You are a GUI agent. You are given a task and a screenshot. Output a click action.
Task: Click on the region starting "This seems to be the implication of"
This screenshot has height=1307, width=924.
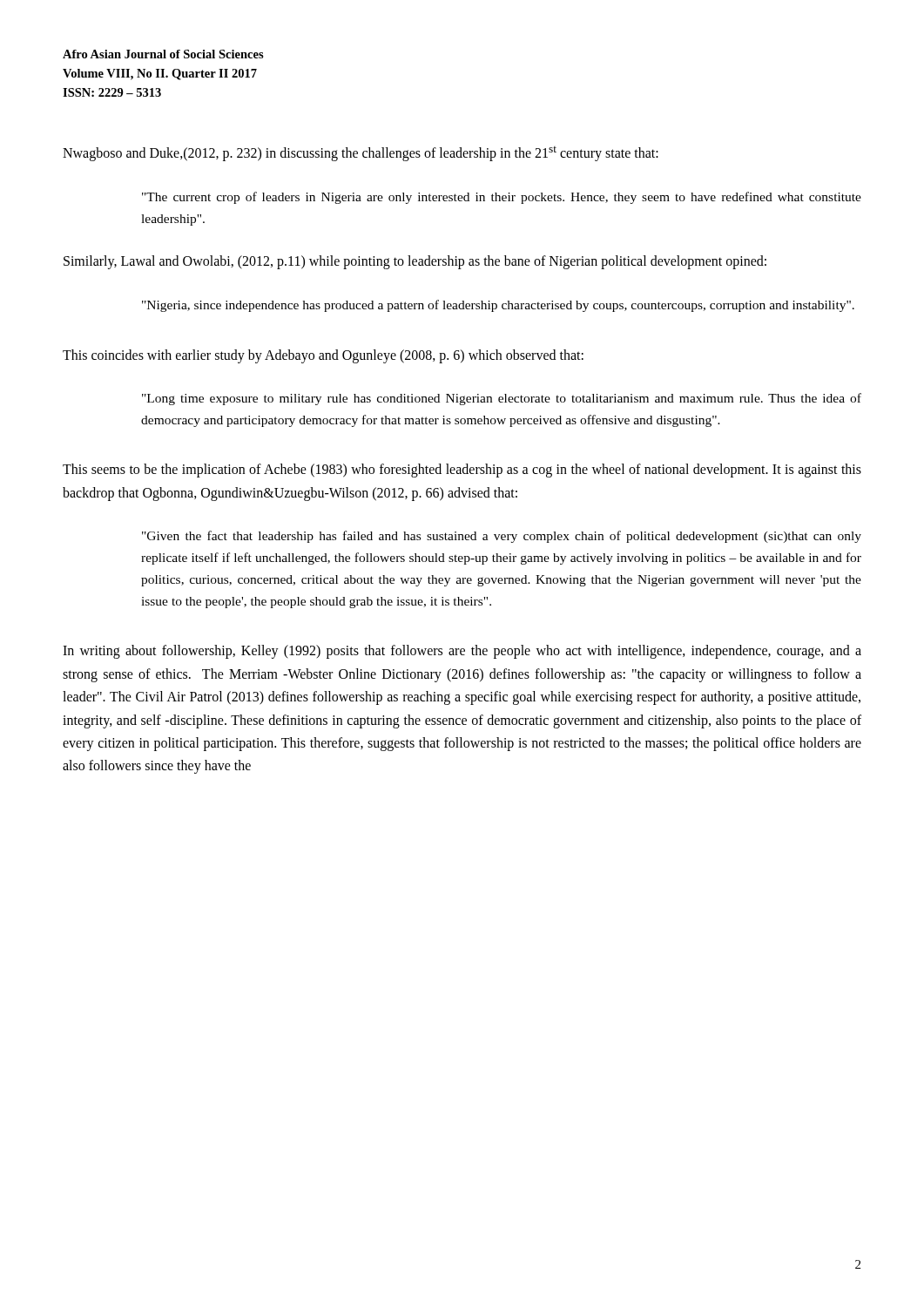(462, 482)
